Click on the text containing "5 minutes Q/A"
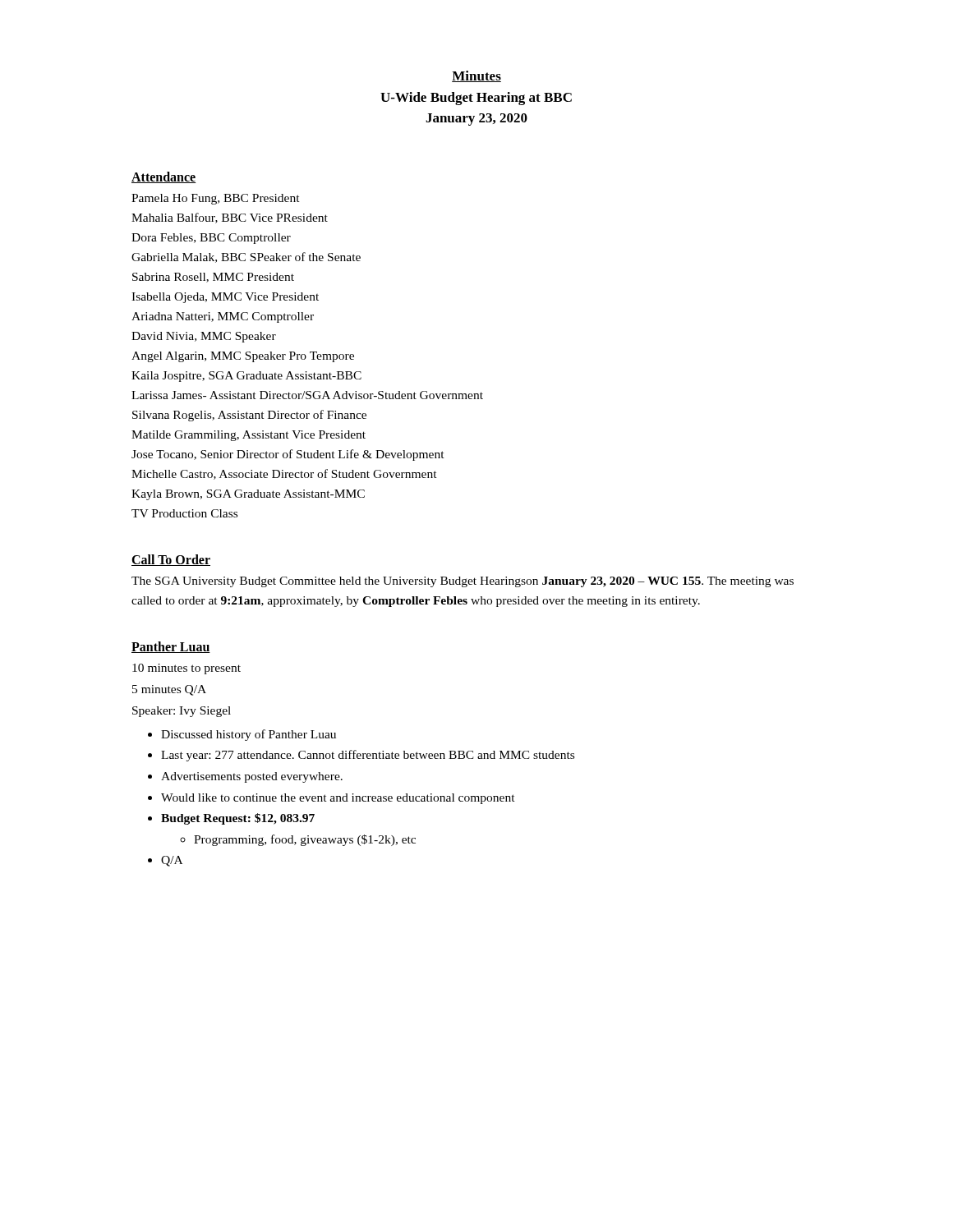The height and width of the screenshot is (1232, 953). [169, 689]
